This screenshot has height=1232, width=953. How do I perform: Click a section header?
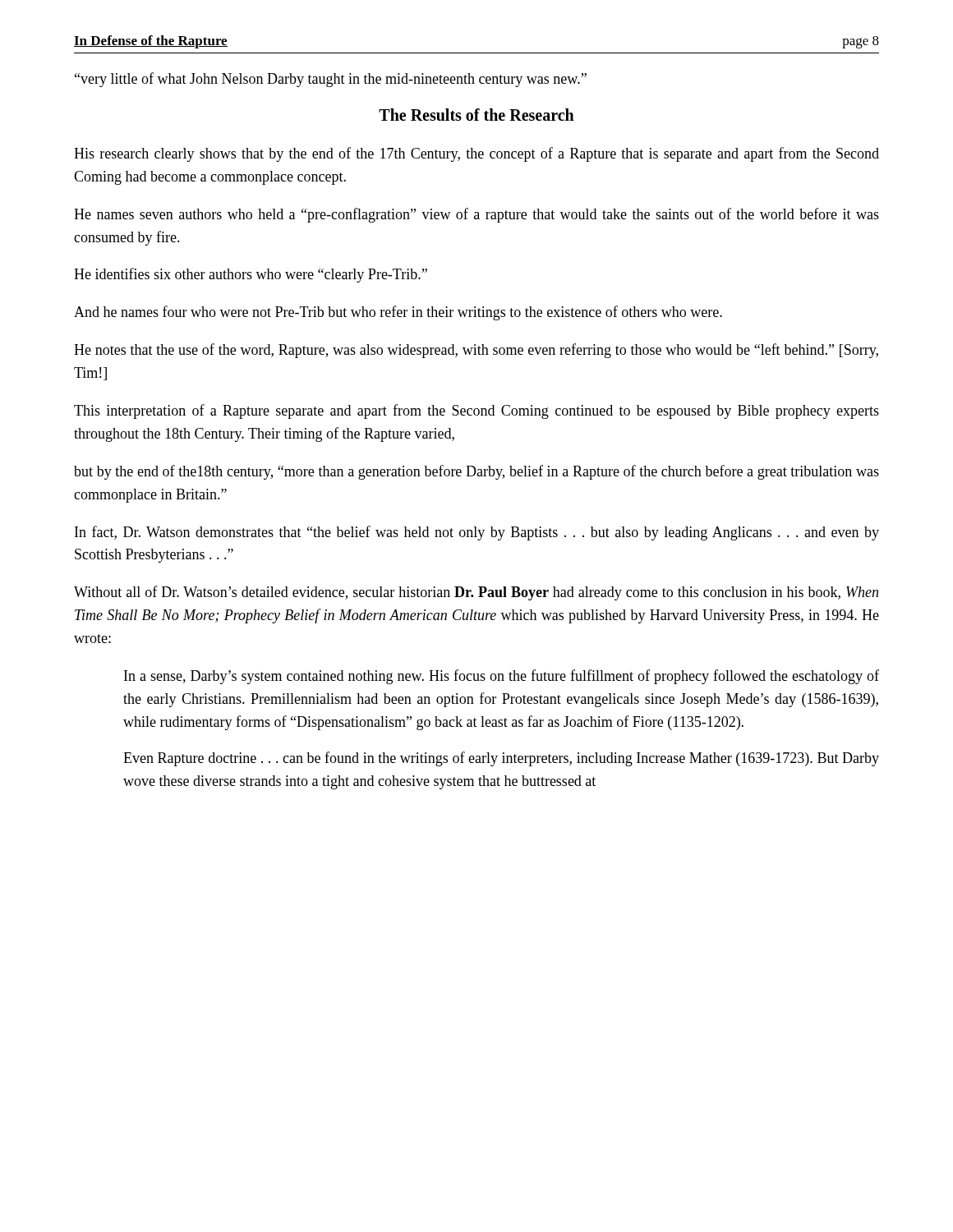[476, 115]
